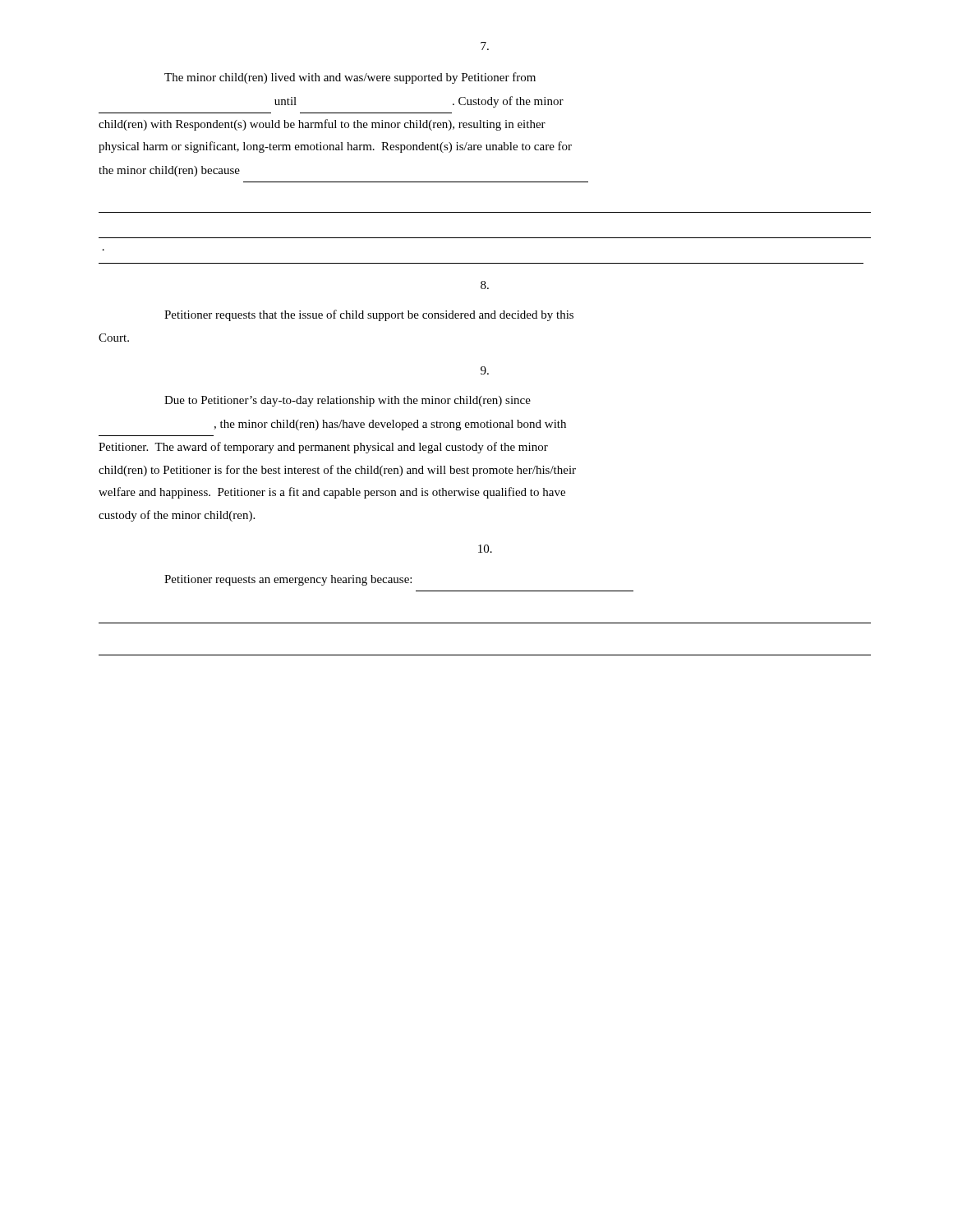
Task: Click the passage that begins "Petitioner requests that the issue of child"
Action: (x=485, y=326)
